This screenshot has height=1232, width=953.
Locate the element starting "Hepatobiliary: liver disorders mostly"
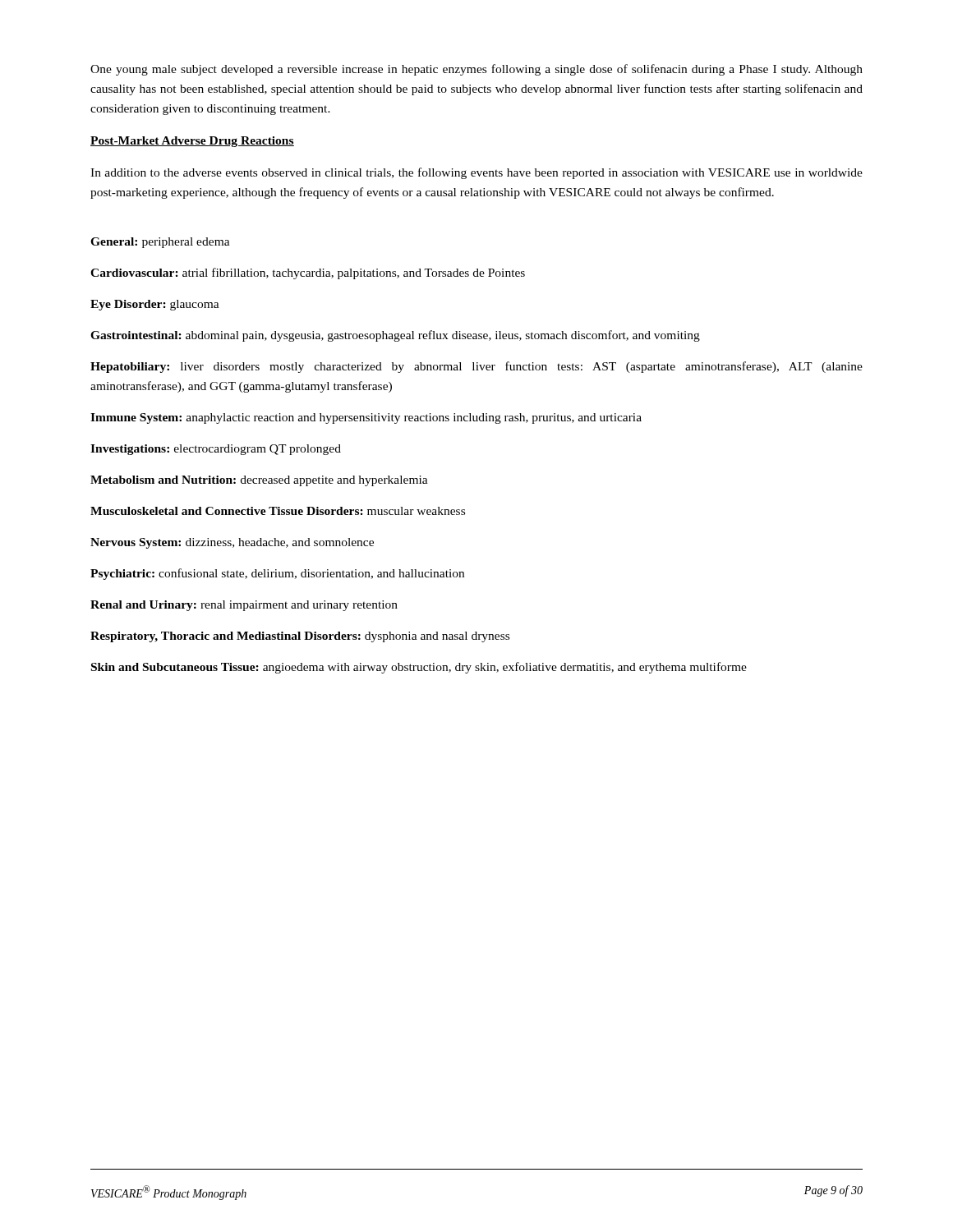(476, 376)
